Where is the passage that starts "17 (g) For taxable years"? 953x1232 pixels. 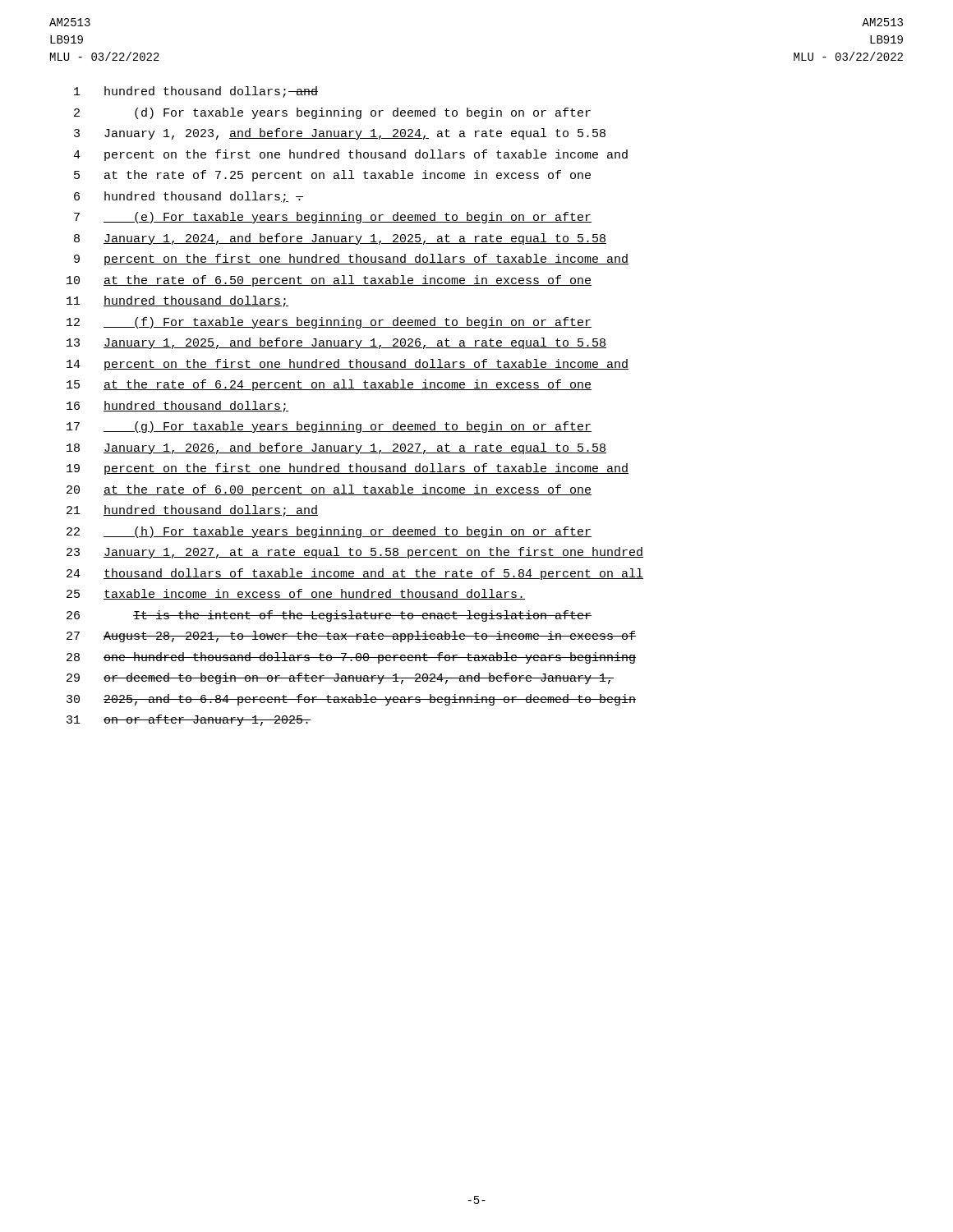[x=476, y=428]
